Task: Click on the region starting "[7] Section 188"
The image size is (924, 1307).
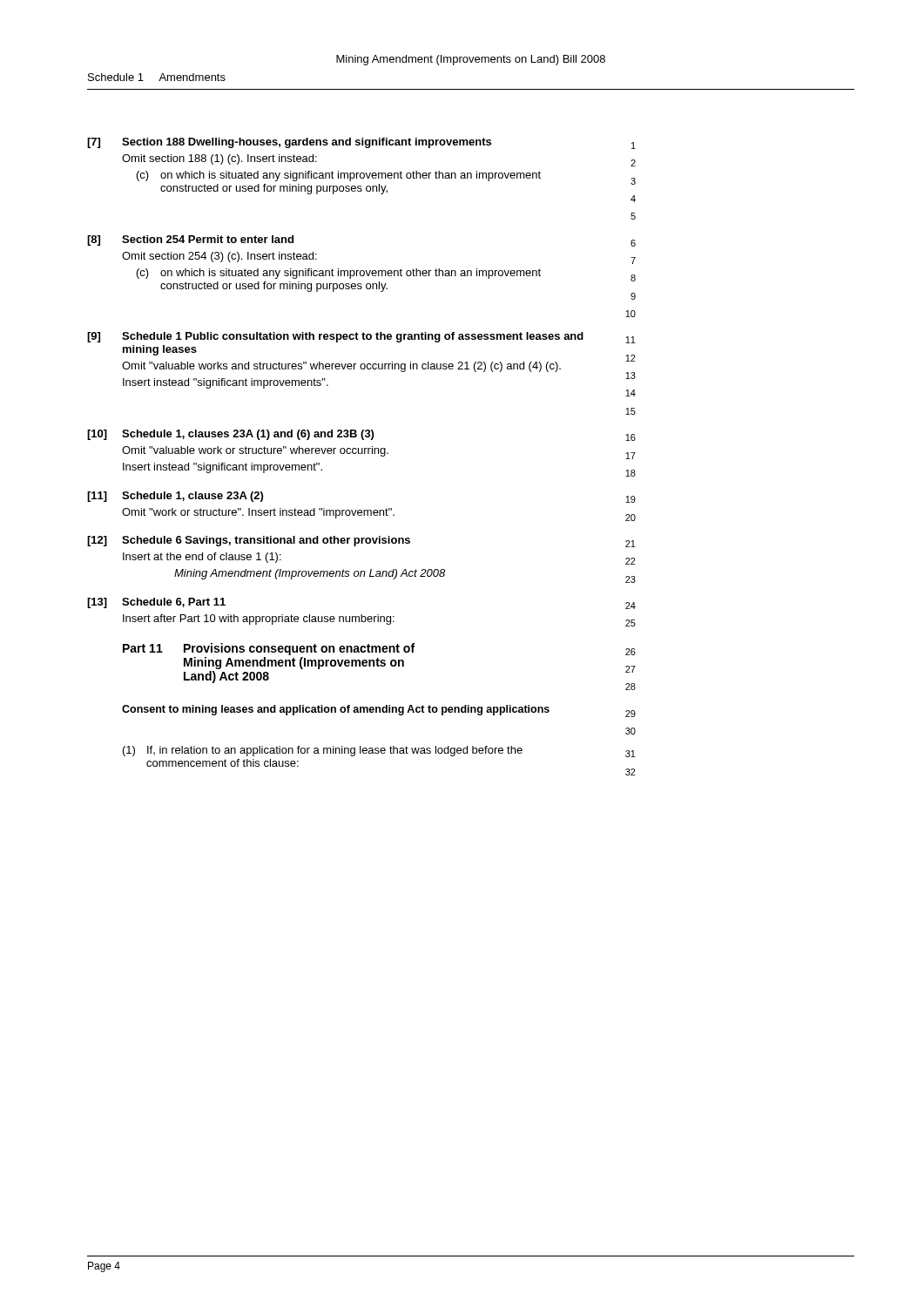Action: pos(340,142)
